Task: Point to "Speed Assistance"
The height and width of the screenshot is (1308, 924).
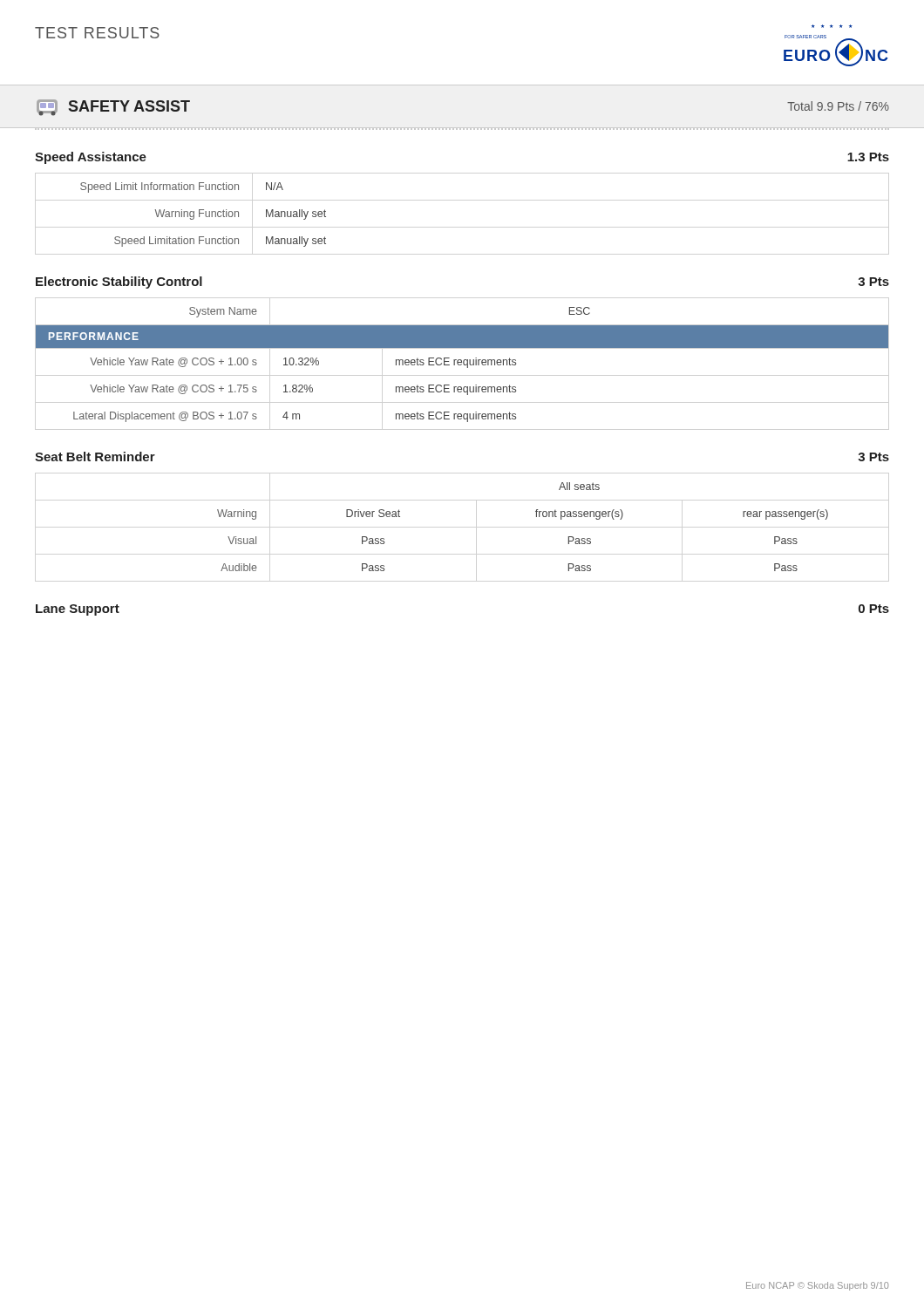Action: pyautogui.click(x=91, y=157)
